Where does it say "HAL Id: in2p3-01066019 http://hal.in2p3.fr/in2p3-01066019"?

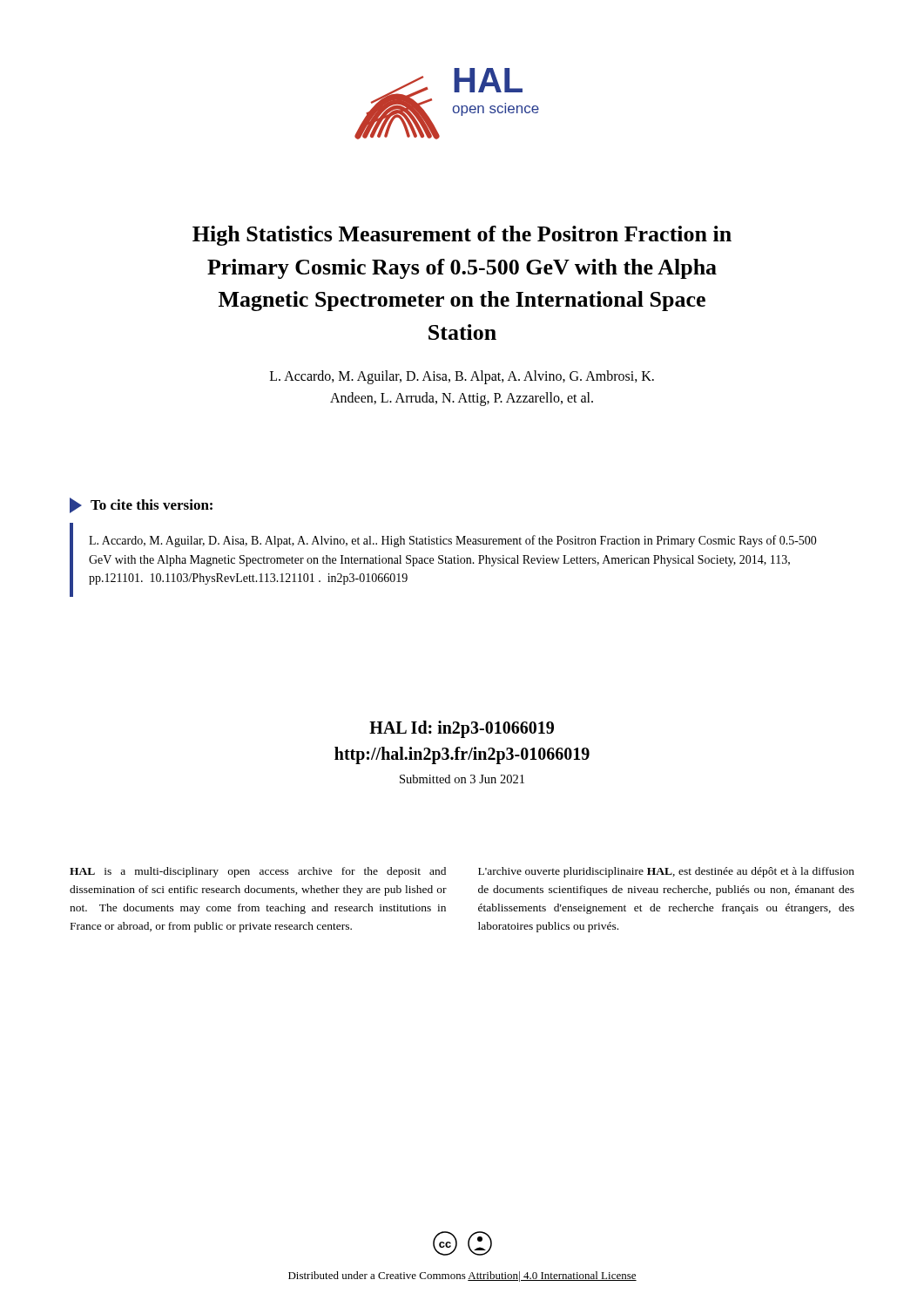tap(462, 741)
